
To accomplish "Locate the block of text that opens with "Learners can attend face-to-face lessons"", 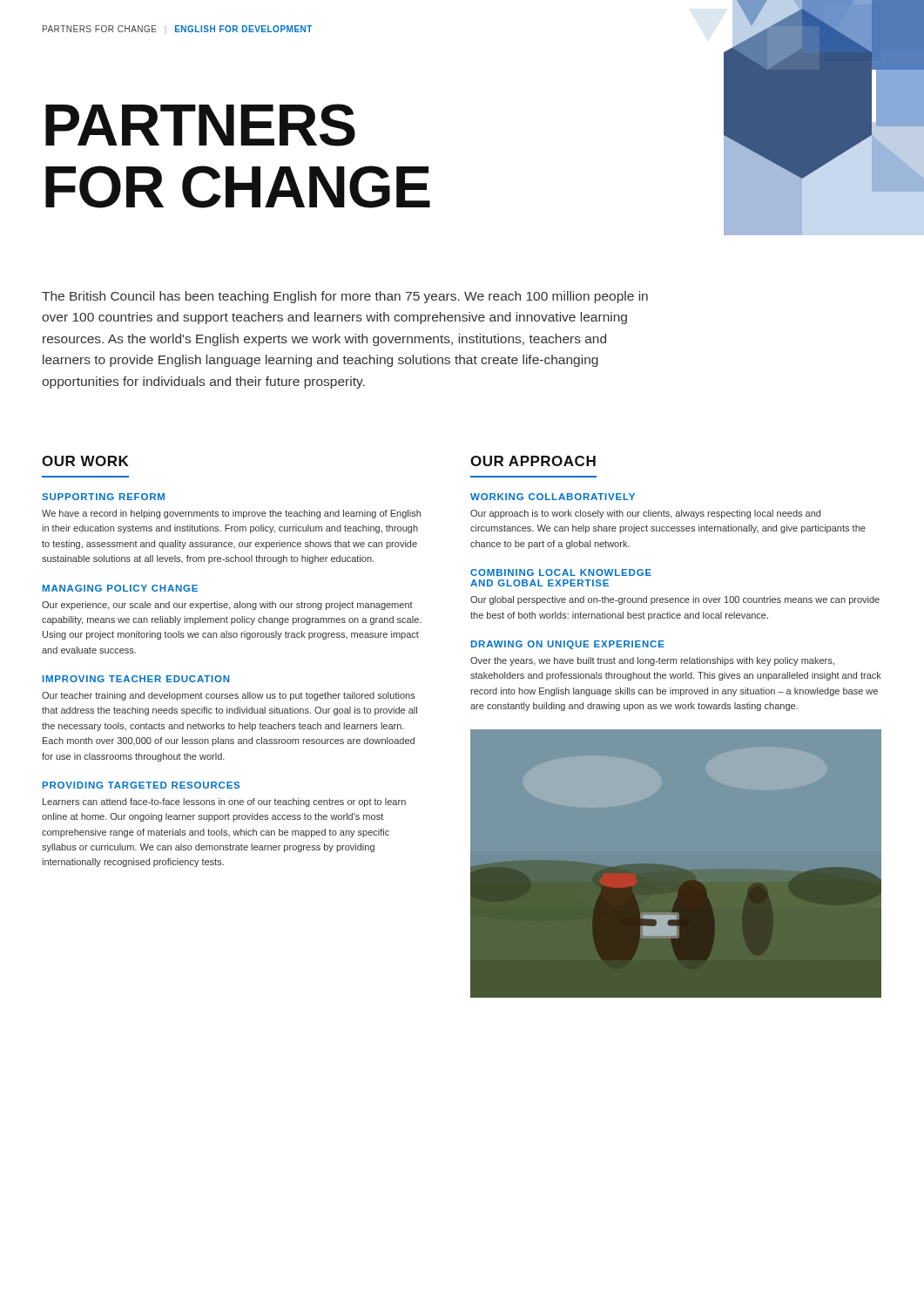I will coord(224,832).
